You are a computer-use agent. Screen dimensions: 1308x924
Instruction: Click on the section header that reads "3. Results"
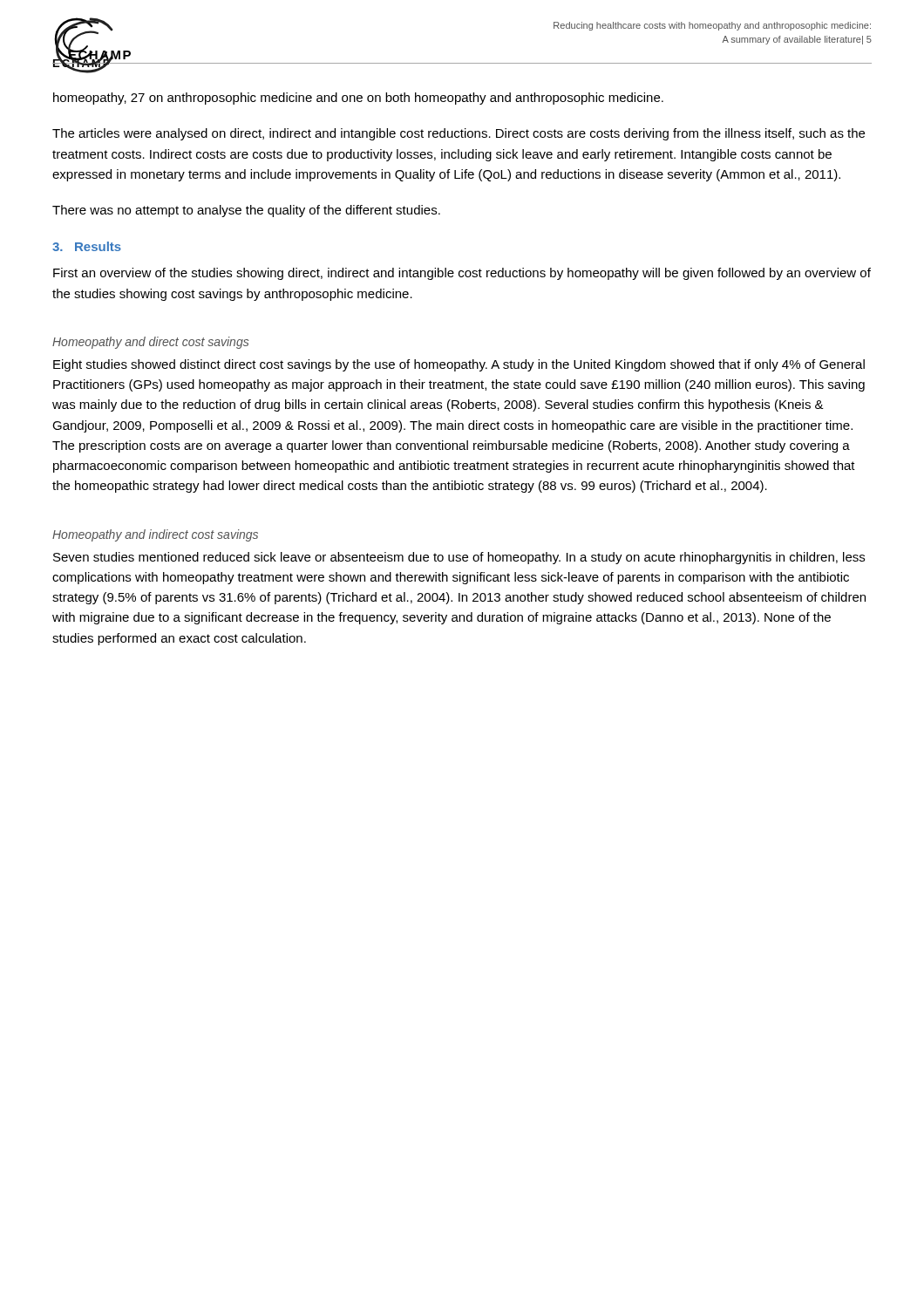click(87, 247)
